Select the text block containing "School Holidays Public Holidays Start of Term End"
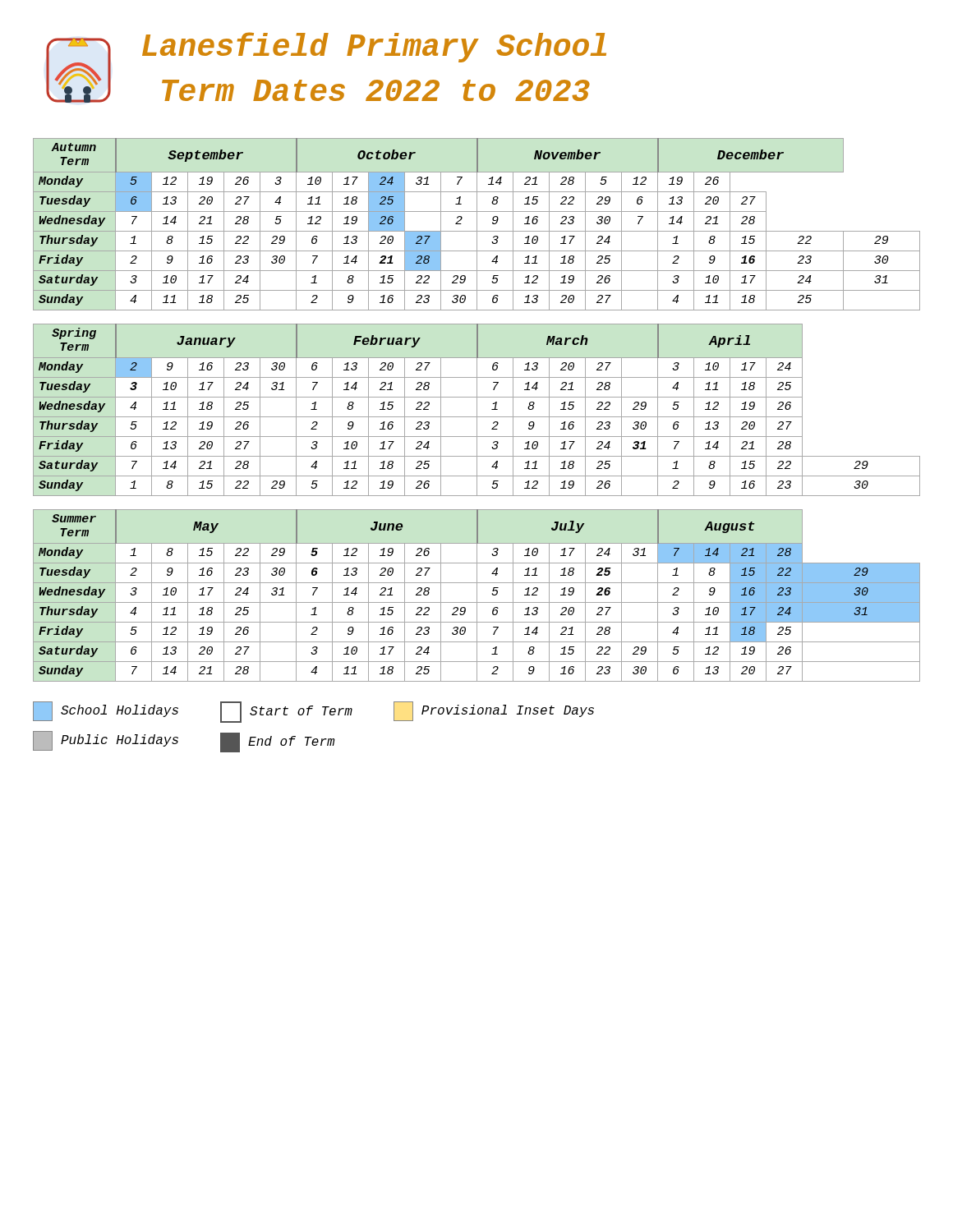953x1232 pixels. pos(314,727)
